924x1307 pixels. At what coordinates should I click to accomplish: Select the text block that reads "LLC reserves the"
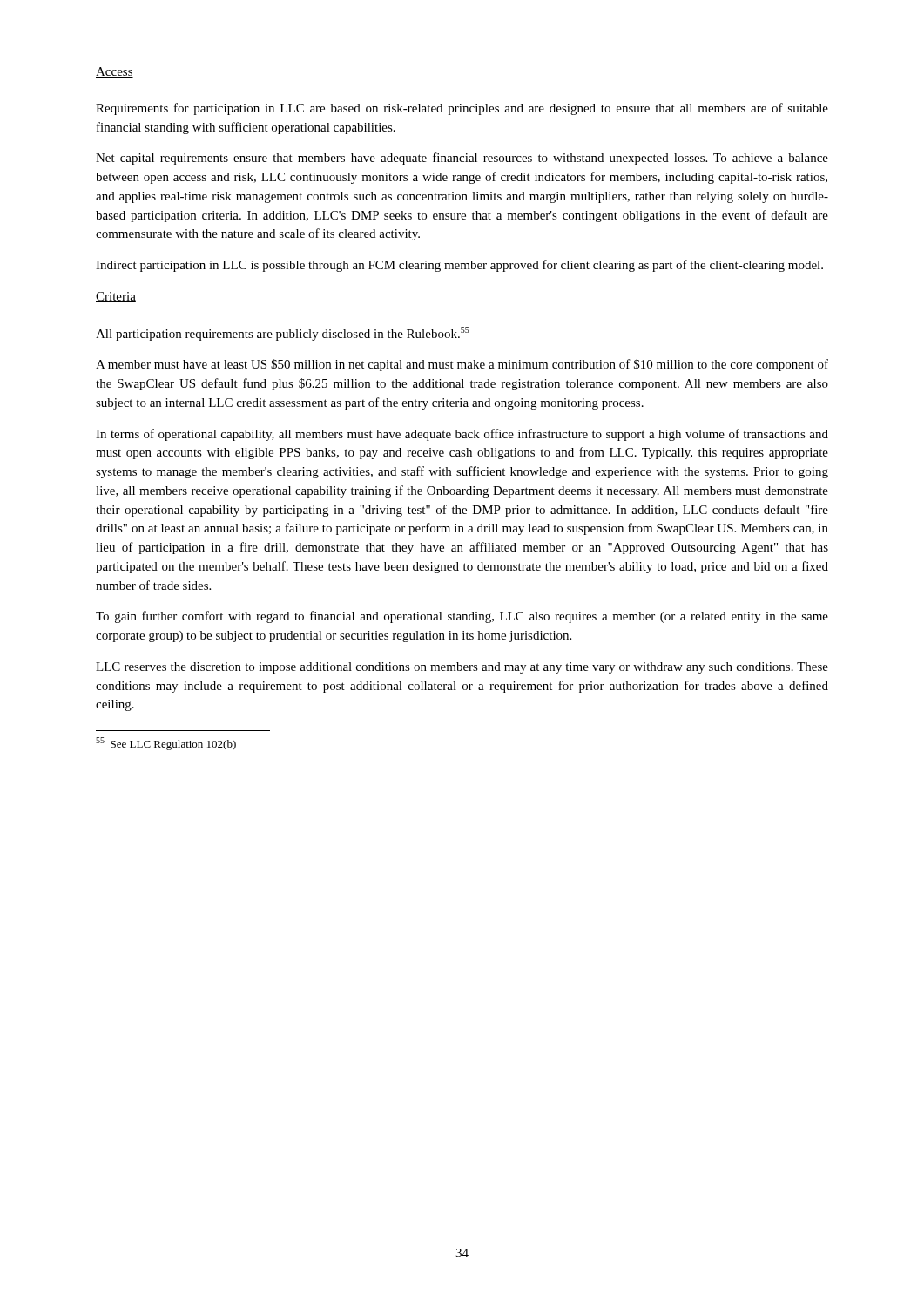click(x=462, y=685)
